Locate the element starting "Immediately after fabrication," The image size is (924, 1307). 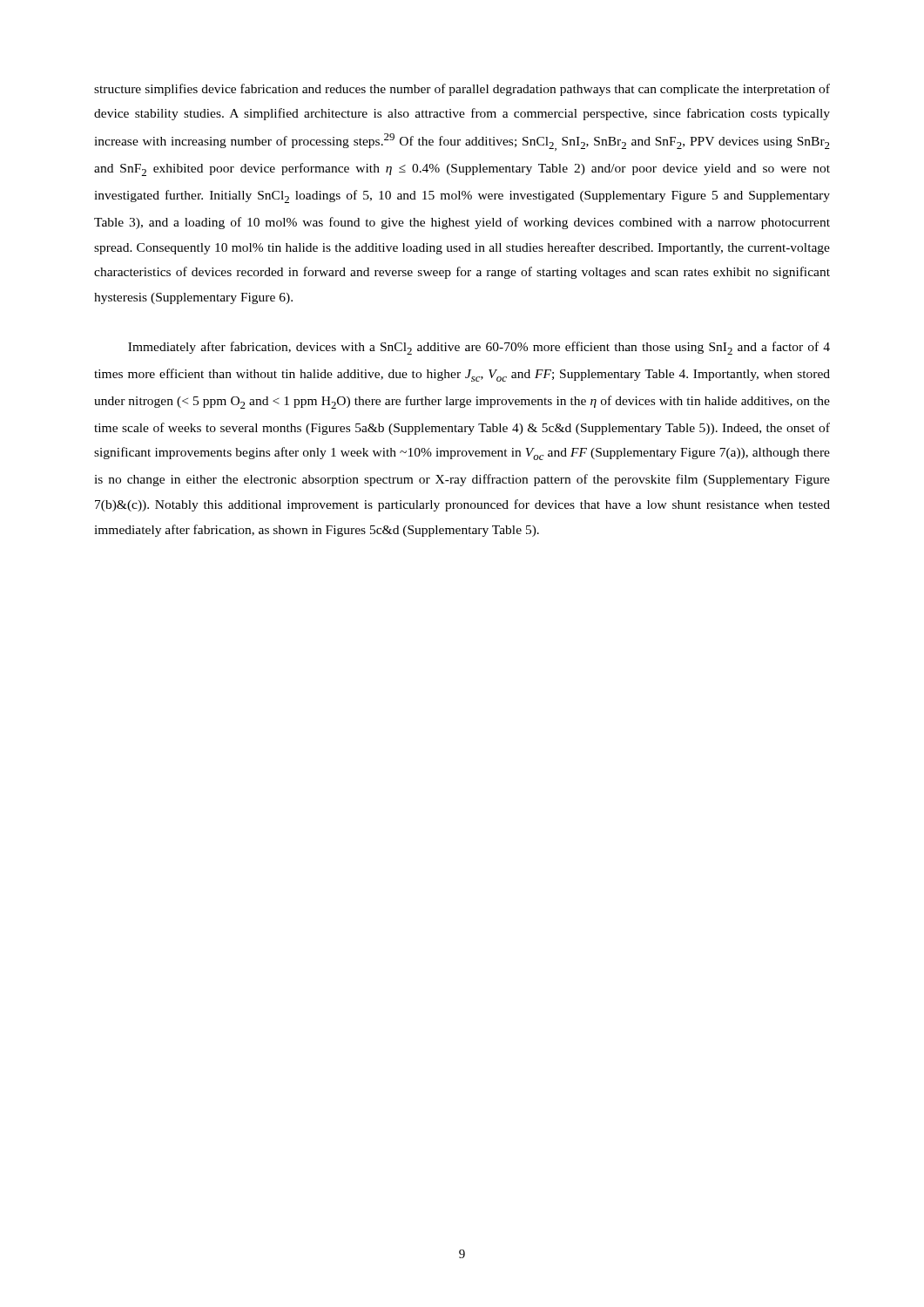(x=462, y=438)
